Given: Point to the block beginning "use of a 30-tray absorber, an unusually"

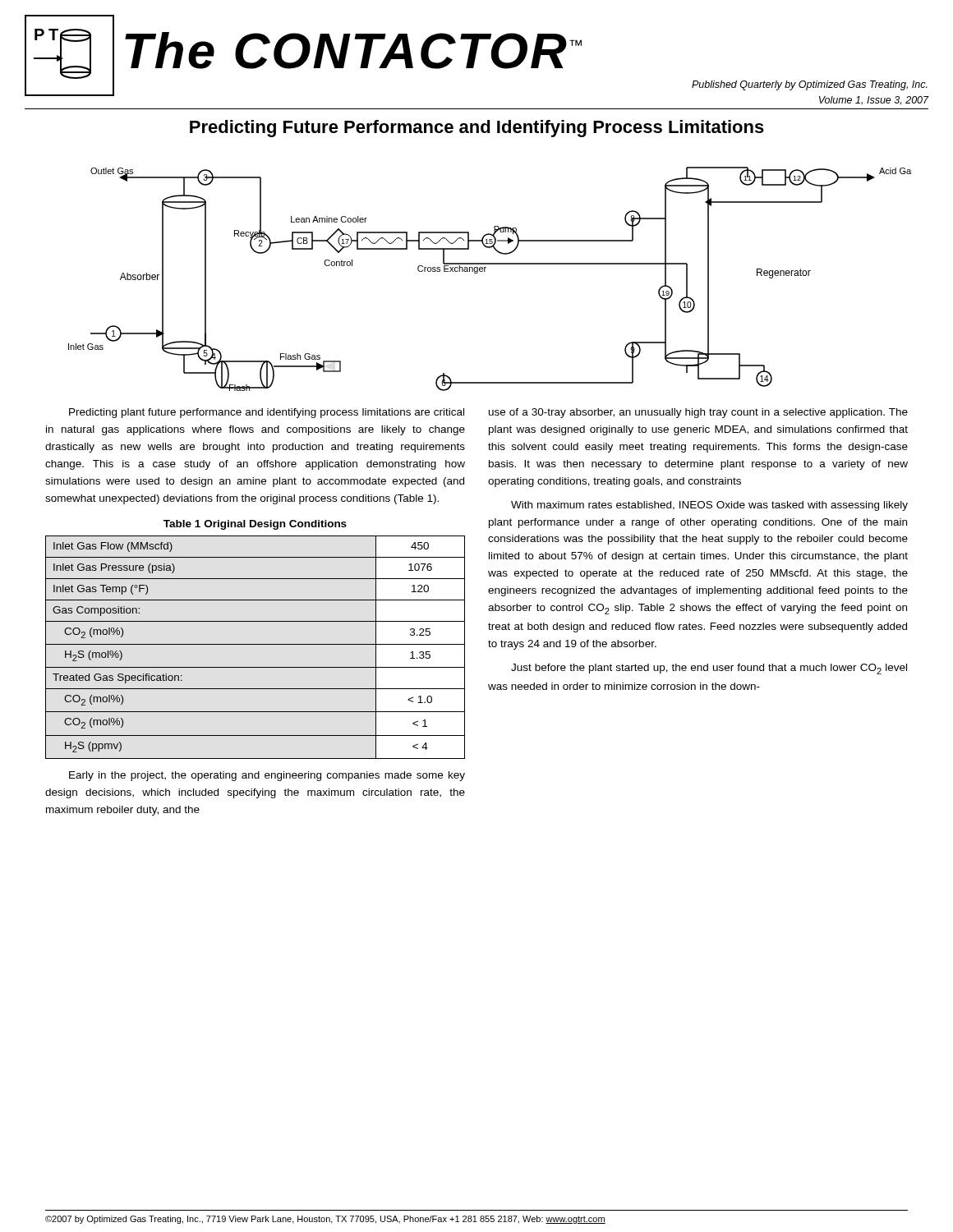Looking at the screenshot, I should (698, 550).
